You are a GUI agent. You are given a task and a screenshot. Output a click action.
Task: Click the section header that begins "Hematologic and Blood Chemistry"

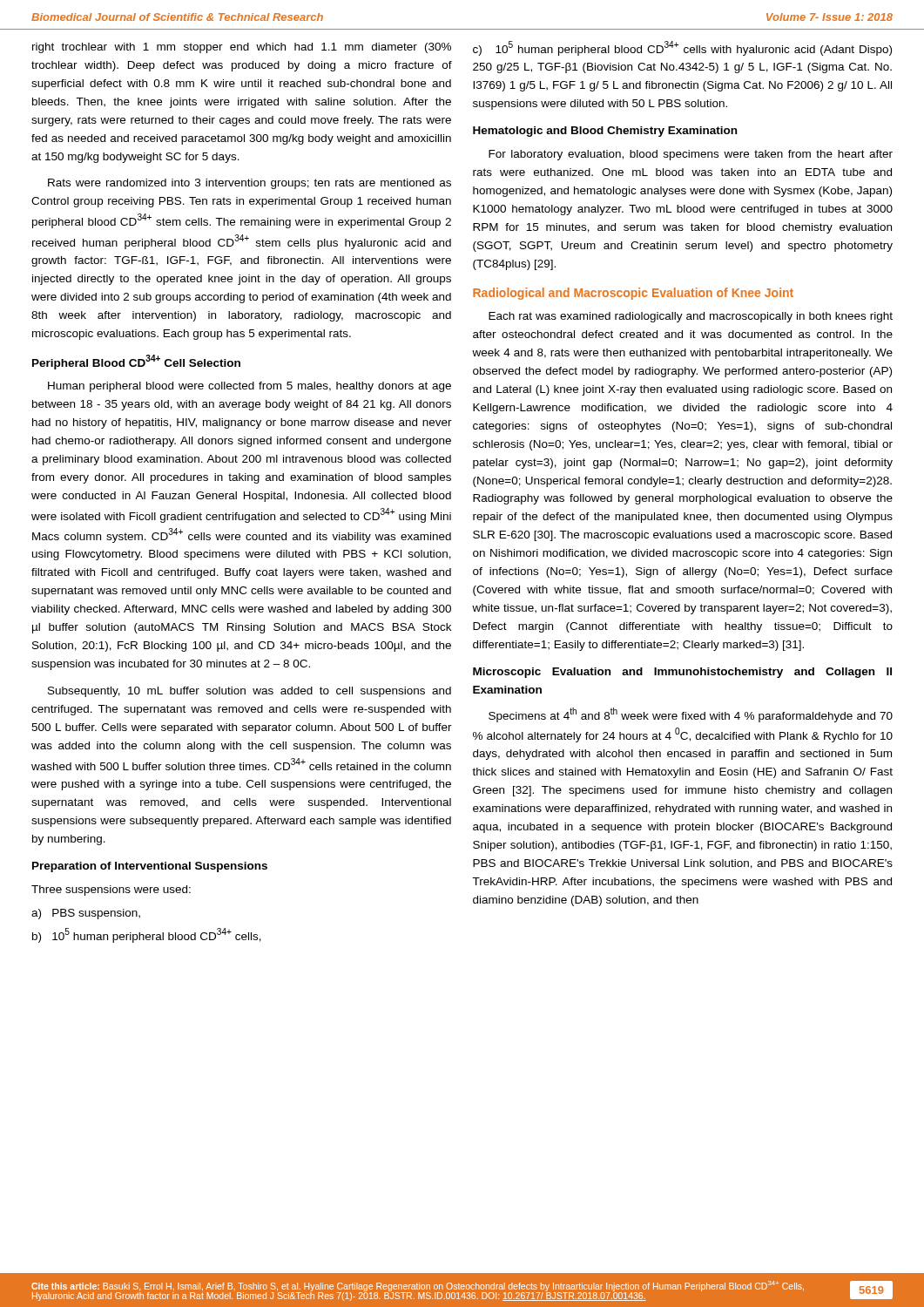[683, 131]
